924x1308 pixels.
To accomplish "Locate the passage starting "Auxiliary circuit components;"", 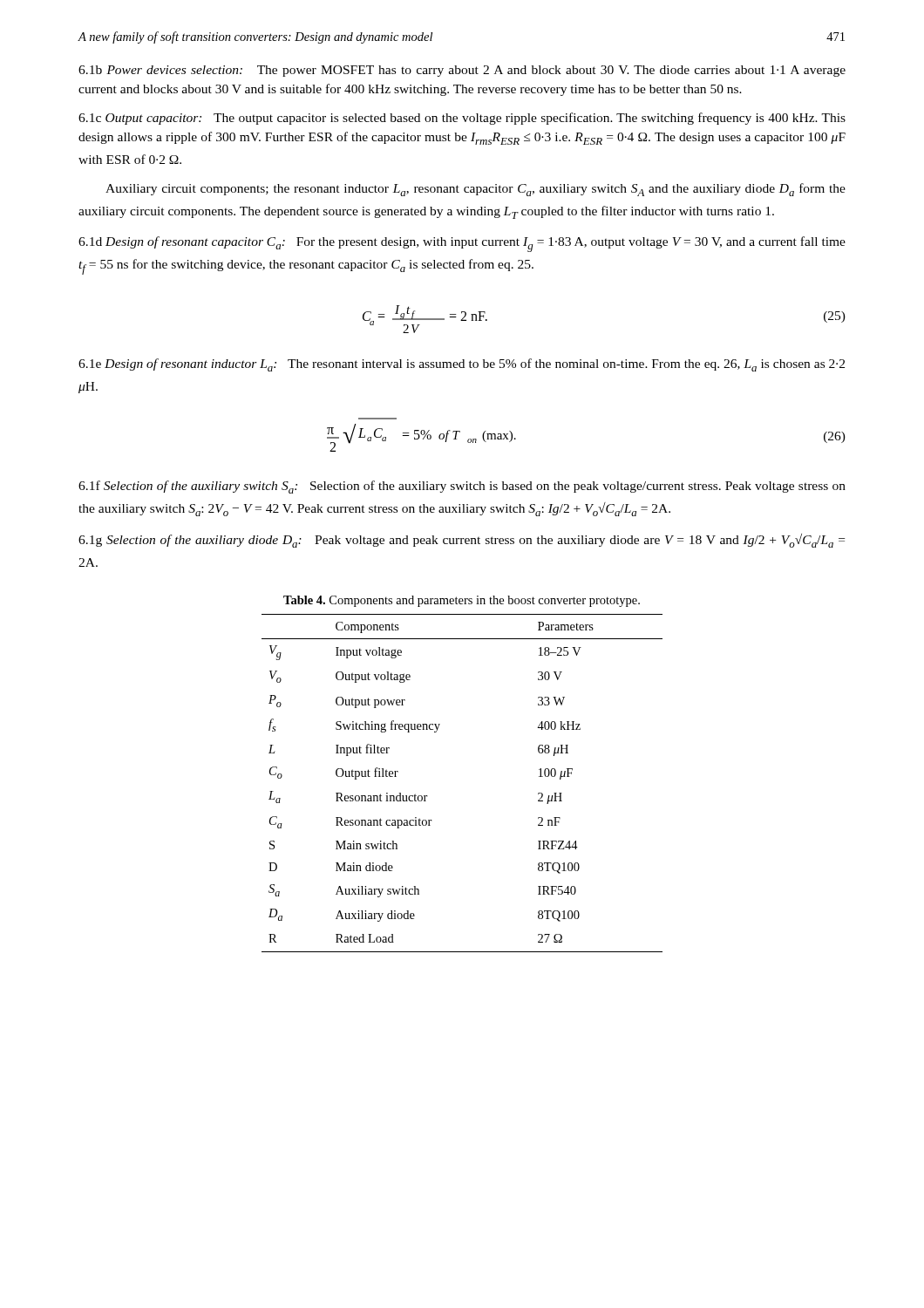I will pos(462,201).
